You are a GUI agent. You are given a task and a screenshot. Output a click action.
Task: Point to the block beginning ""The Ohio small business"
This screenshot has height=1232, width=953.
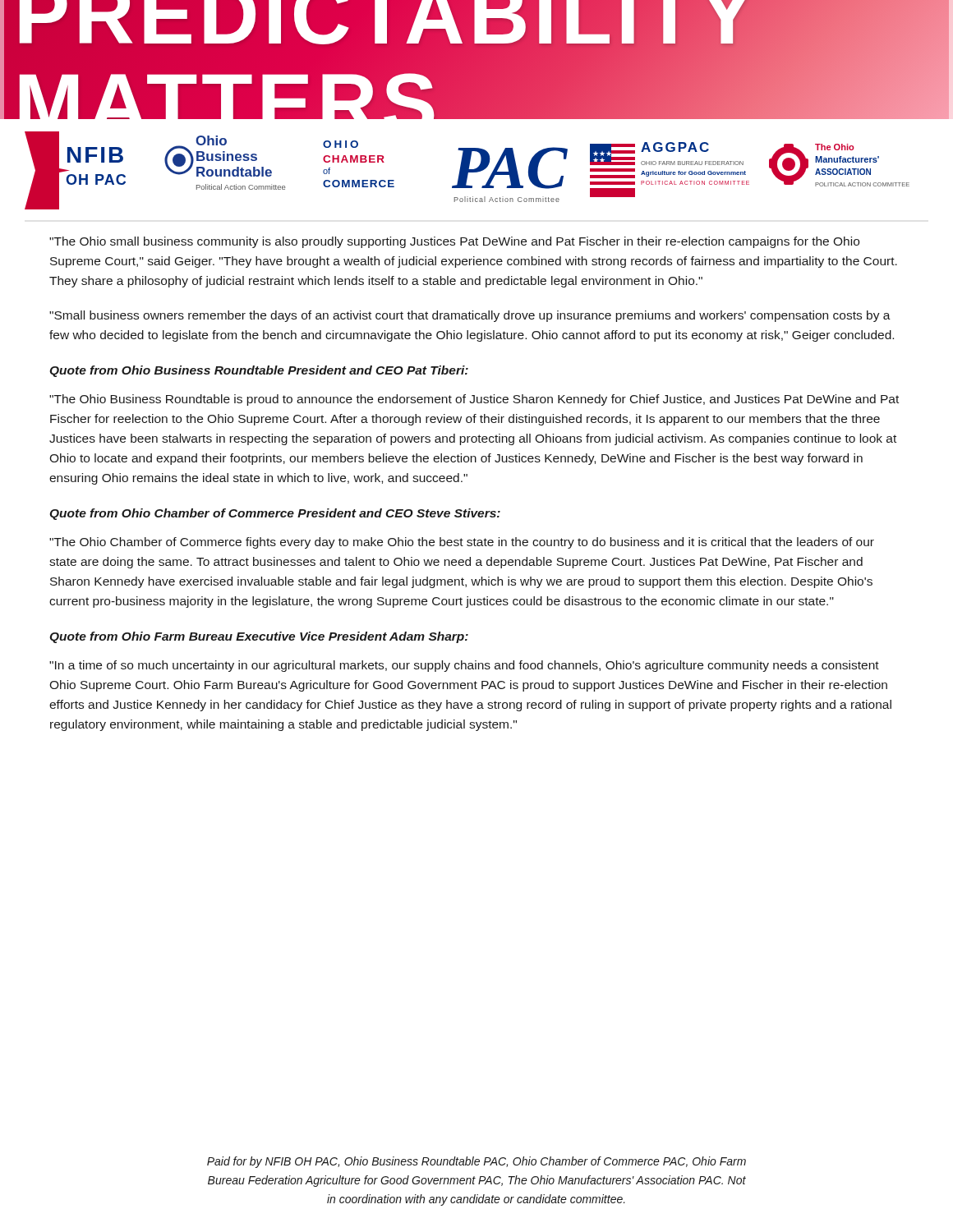point(474,261)
